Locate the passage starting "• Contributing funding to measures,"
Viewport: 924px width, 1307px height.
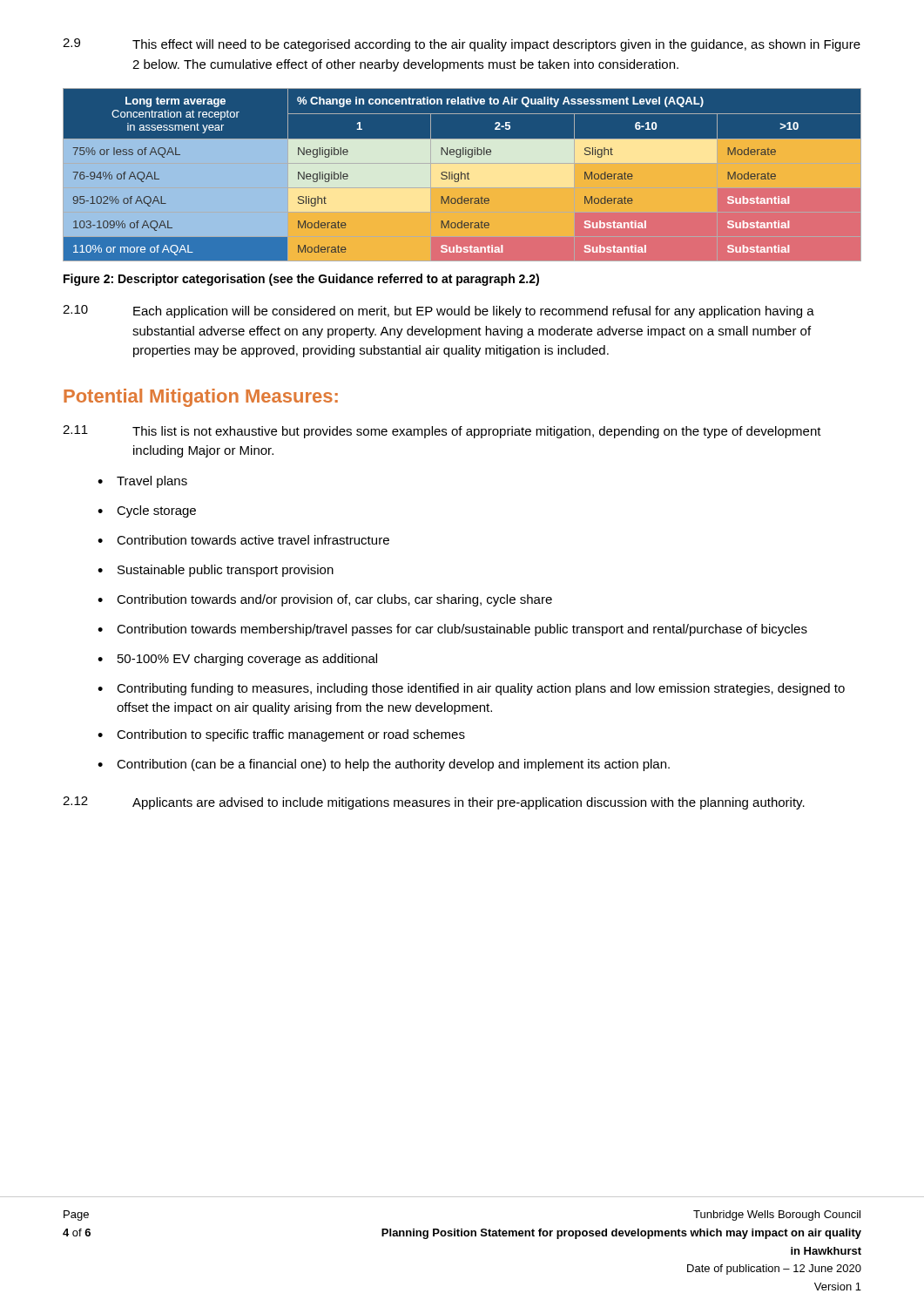(479, 698)
